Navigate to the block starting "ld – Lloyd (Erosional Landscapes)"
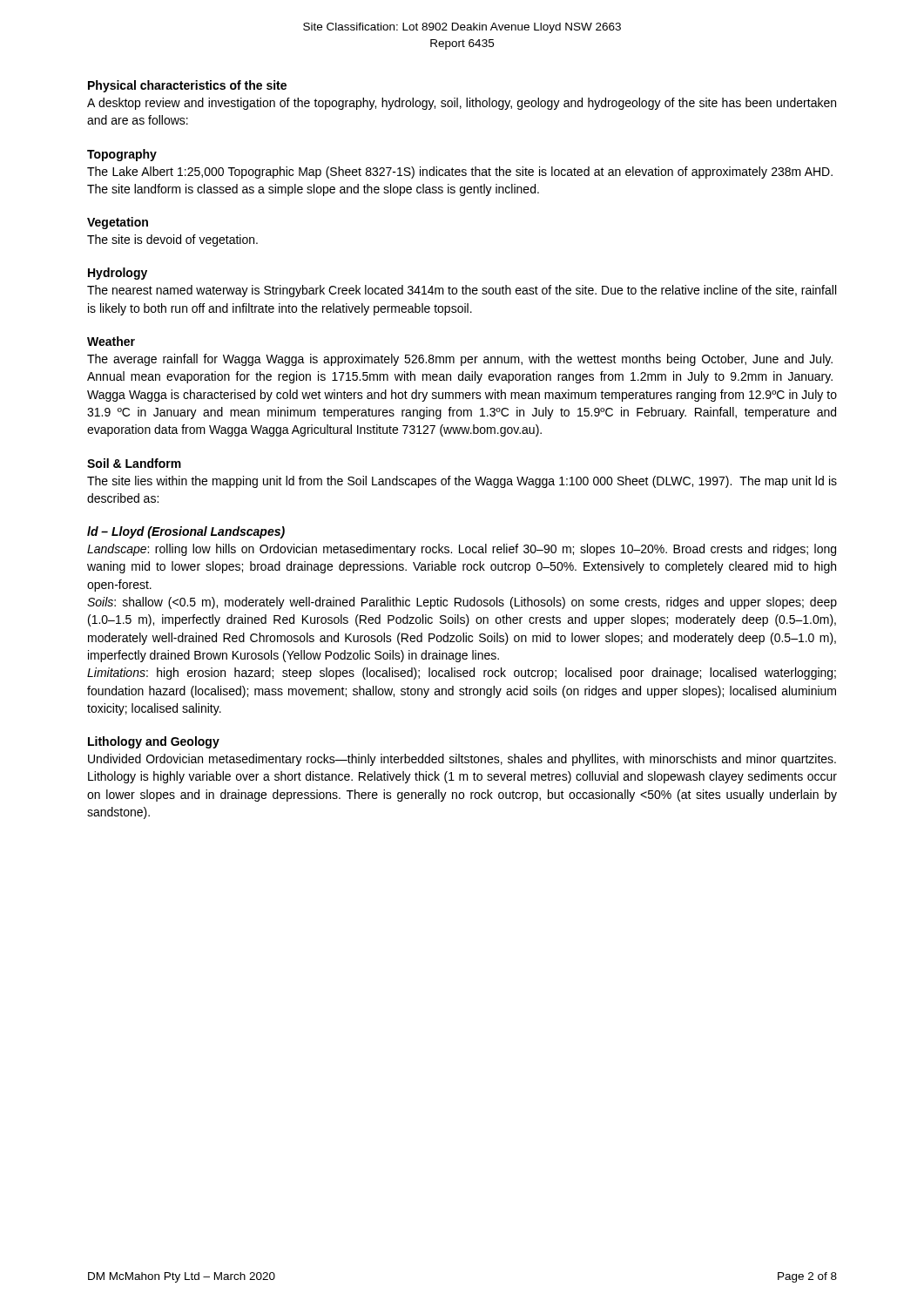Image resolution: width=924 pixels, height=1307 pixels. pos(186,532)
